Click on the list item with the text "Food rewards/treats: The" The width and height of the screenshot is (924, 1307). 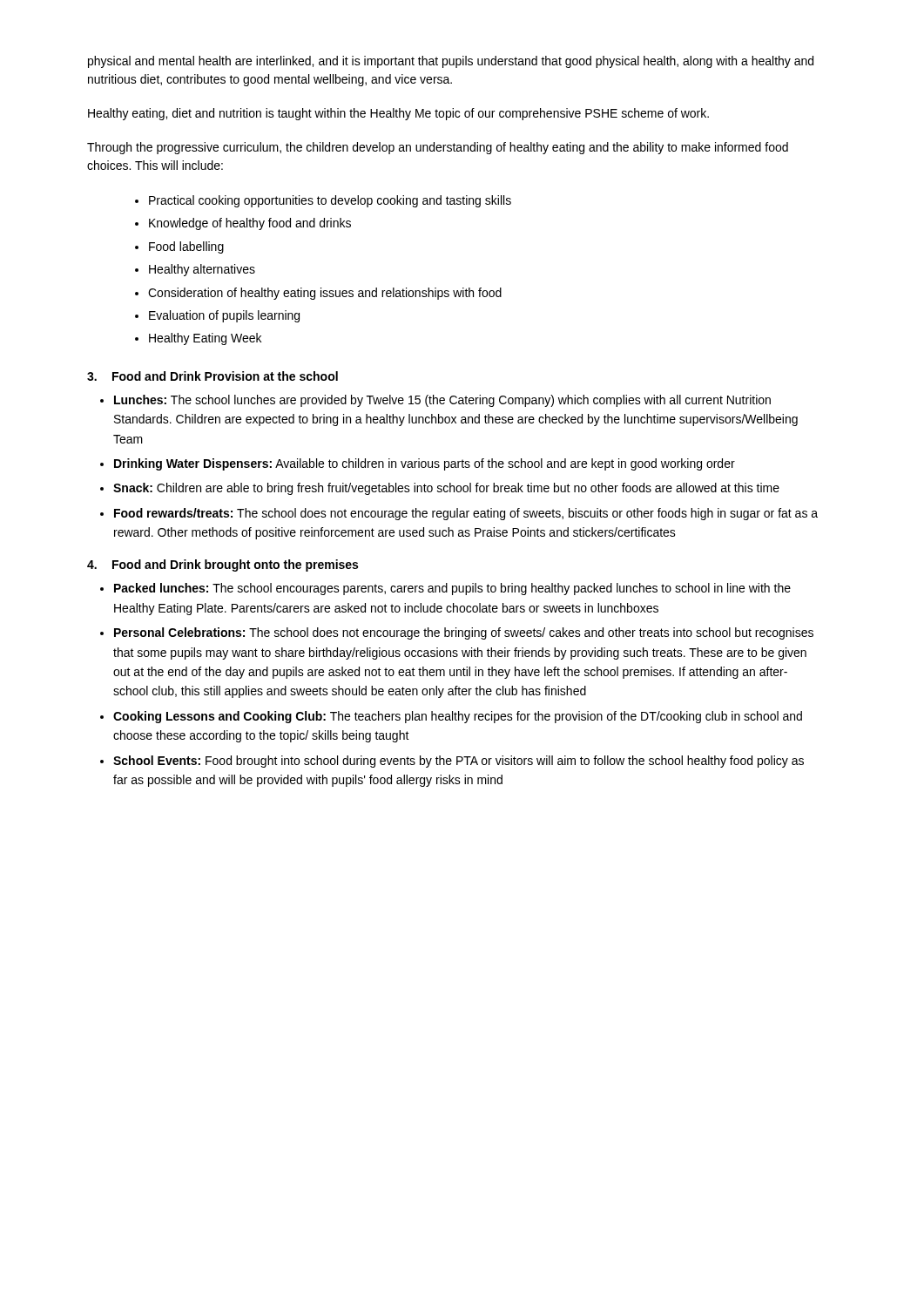466,523
